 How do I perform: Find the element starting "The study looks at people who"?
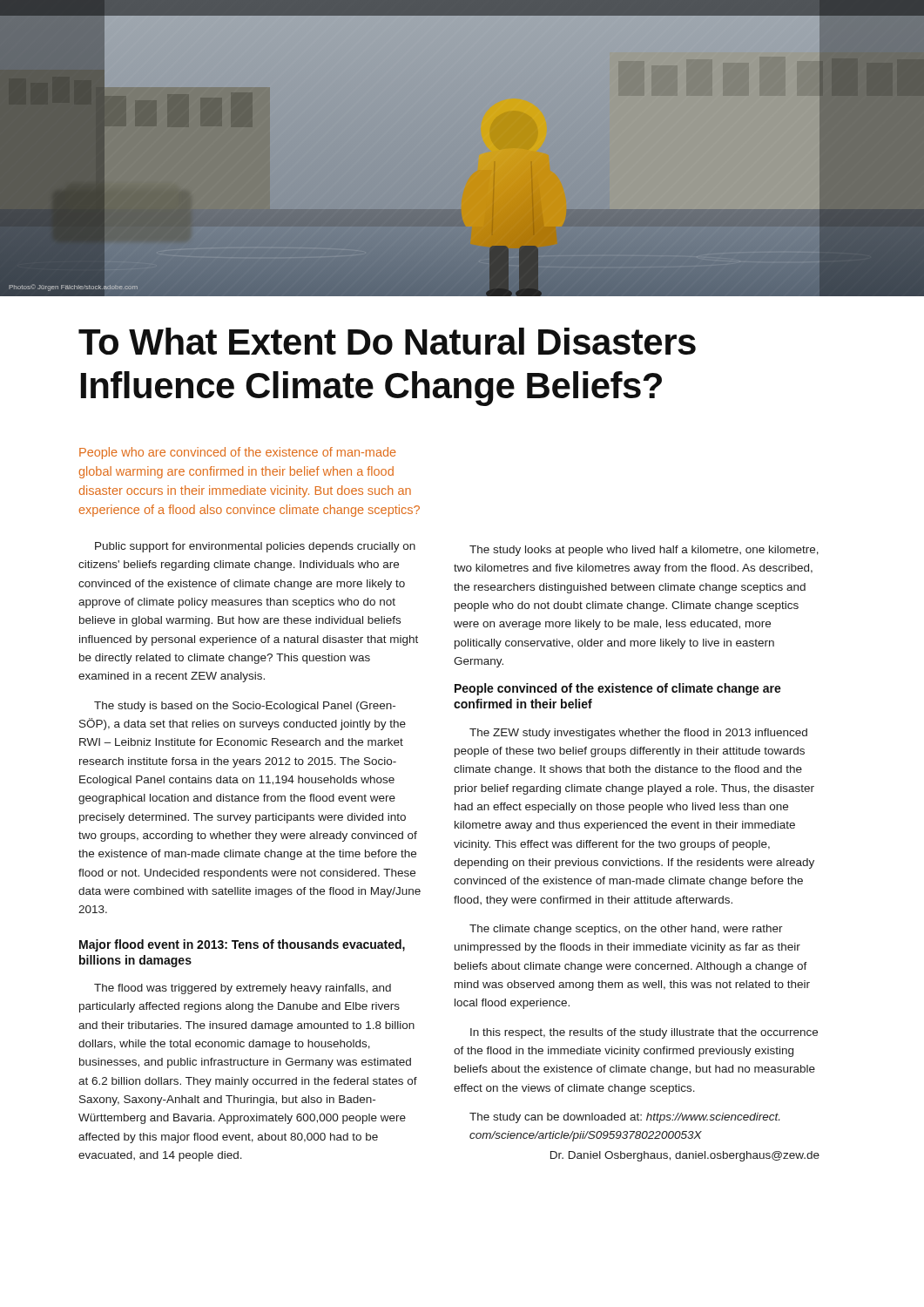point(637,605)
